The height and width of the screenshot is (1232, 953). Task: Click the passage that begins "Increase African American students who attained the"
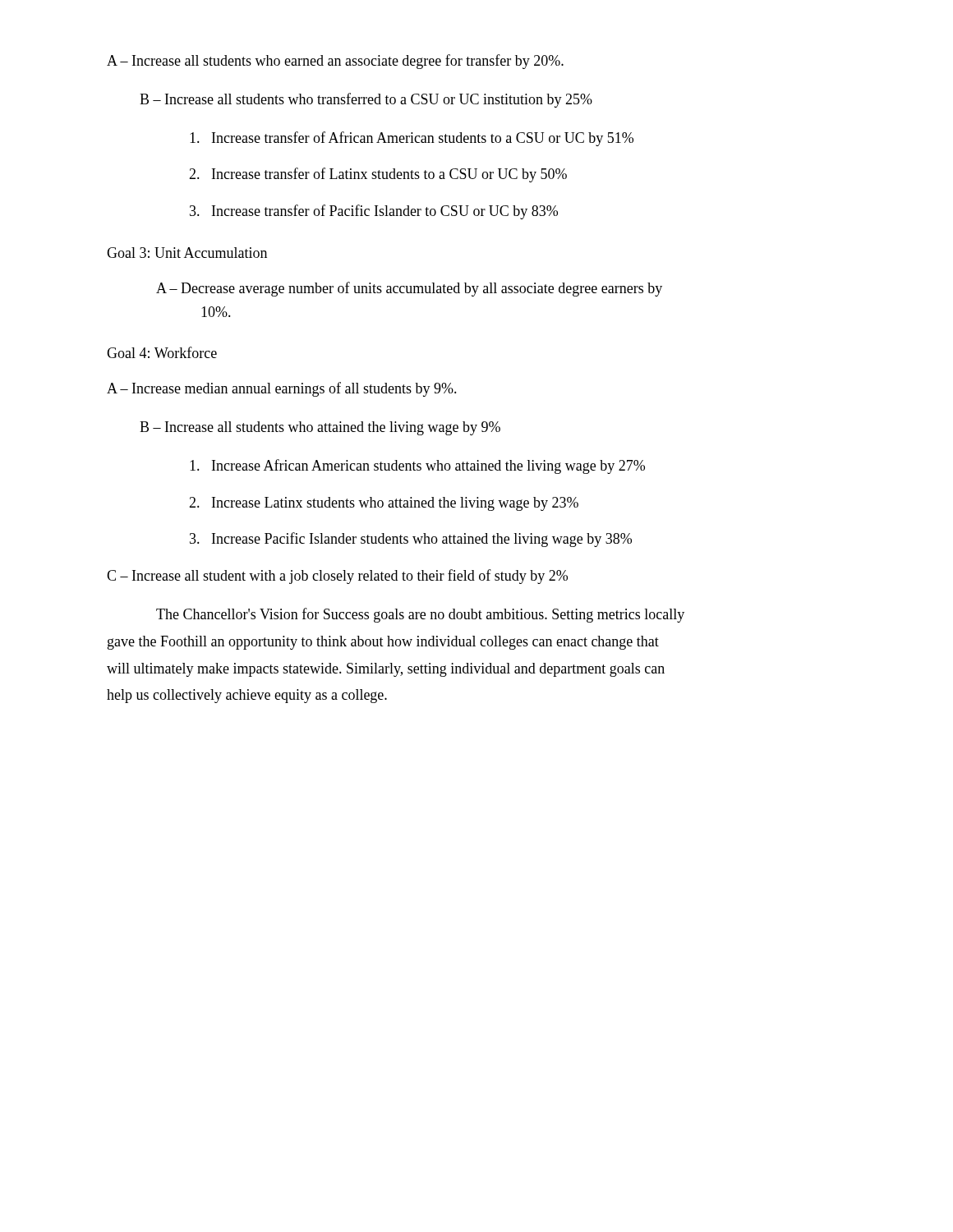[417, 466]
